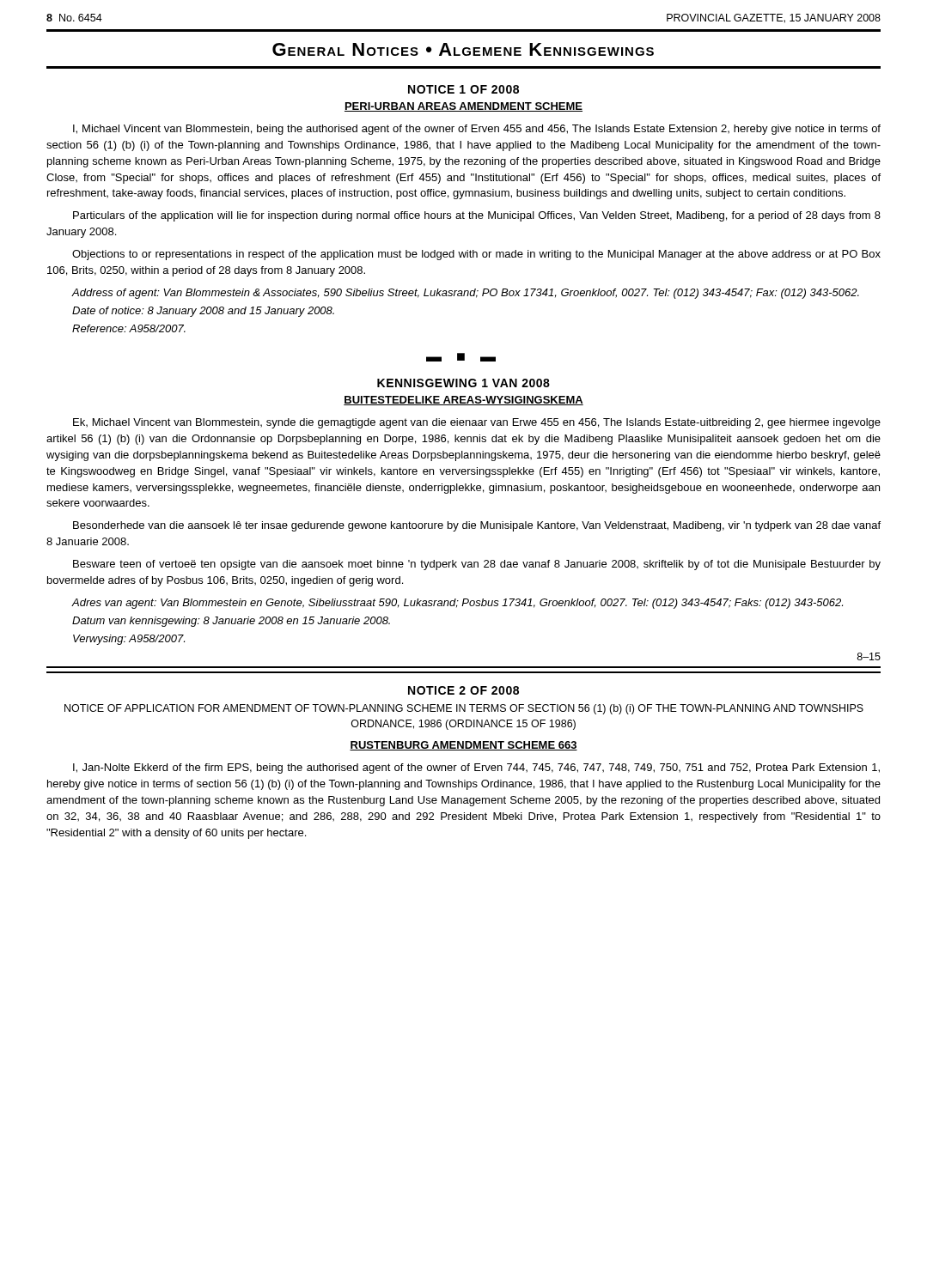927x1288 pixels.
Task: Point to the passage starting "NOTICE 2 OF 2008"
Action: pos(464,690)
